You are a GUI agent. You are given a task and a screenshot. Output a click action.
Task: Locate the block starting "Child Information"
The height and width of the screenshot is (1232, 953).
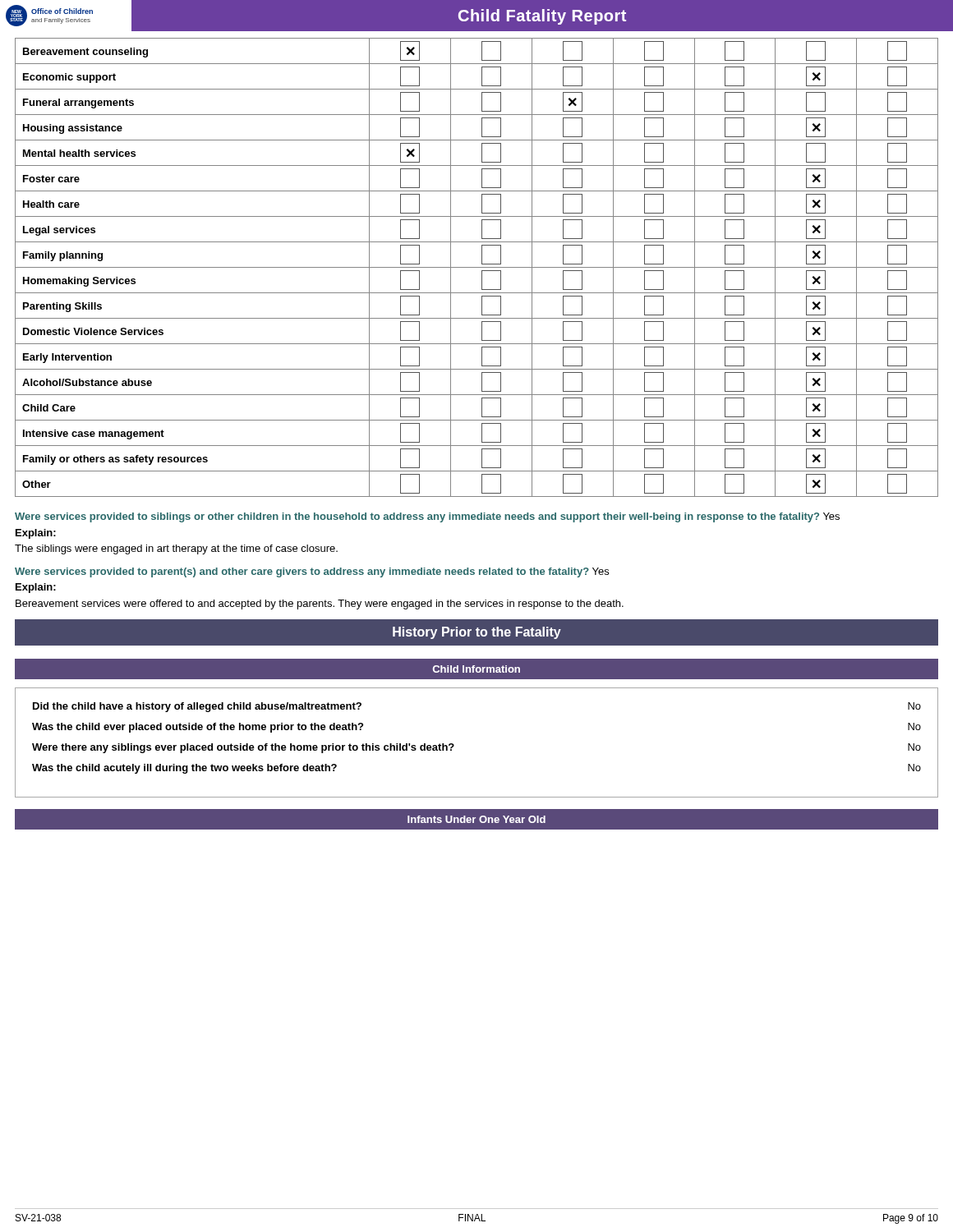476,669
